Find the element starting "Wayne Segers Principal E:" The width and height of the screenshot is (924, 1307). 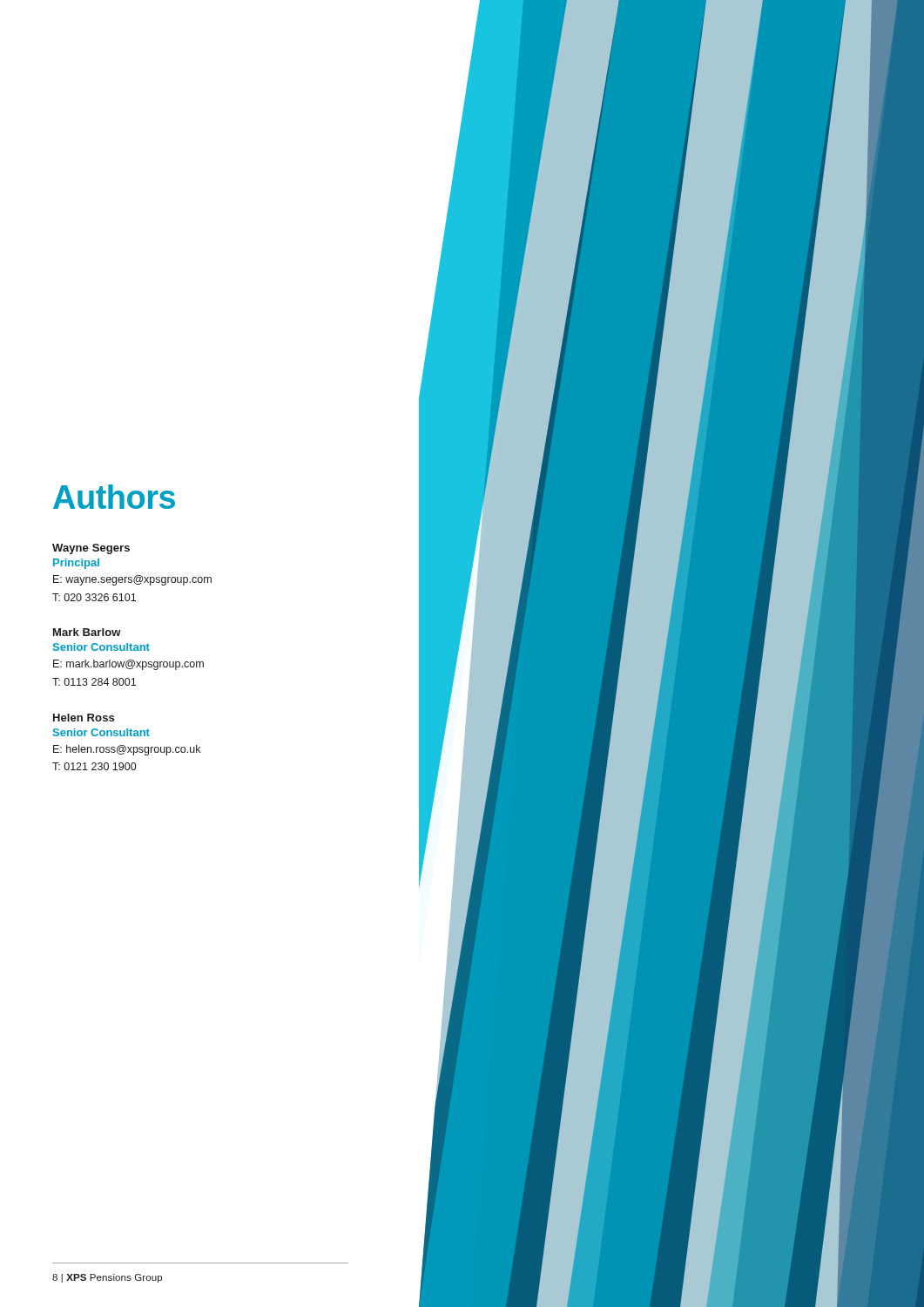tap(200, 574)
